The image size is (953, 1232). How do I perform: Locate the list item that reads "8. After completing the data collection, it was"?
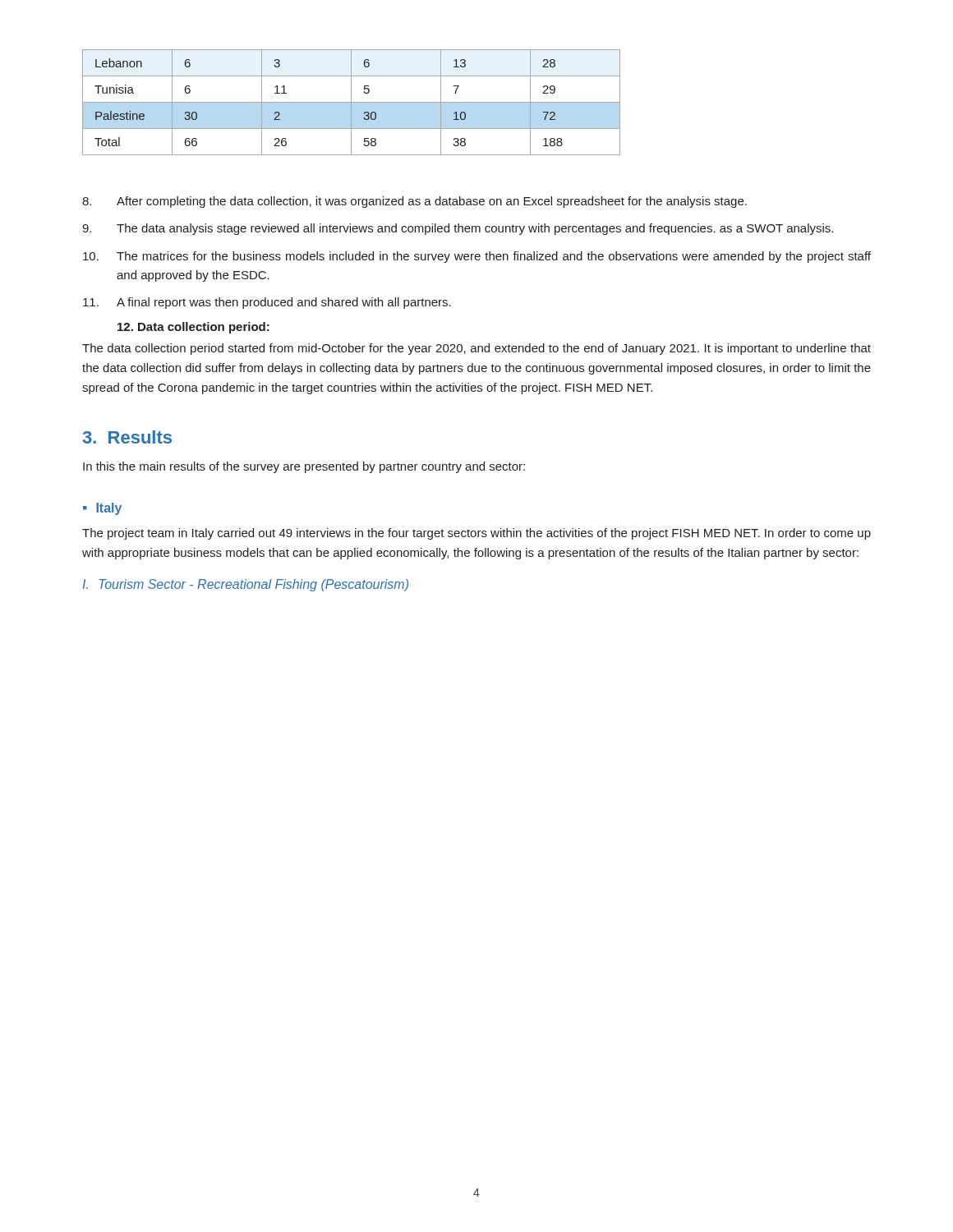click(476, 201)
